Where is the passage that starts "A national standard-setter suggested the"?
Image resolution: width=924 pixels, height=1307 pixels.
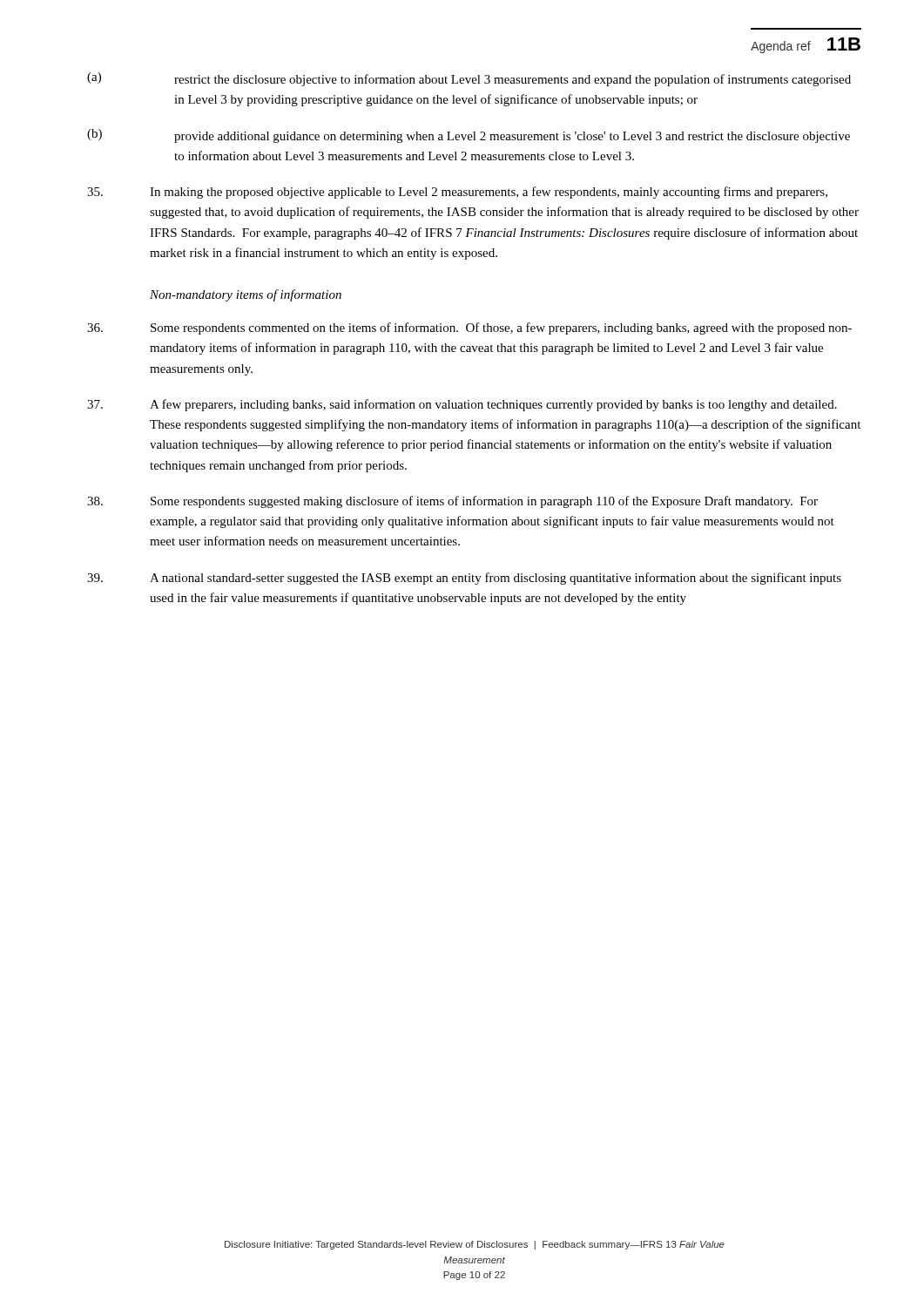pos(474,588)
